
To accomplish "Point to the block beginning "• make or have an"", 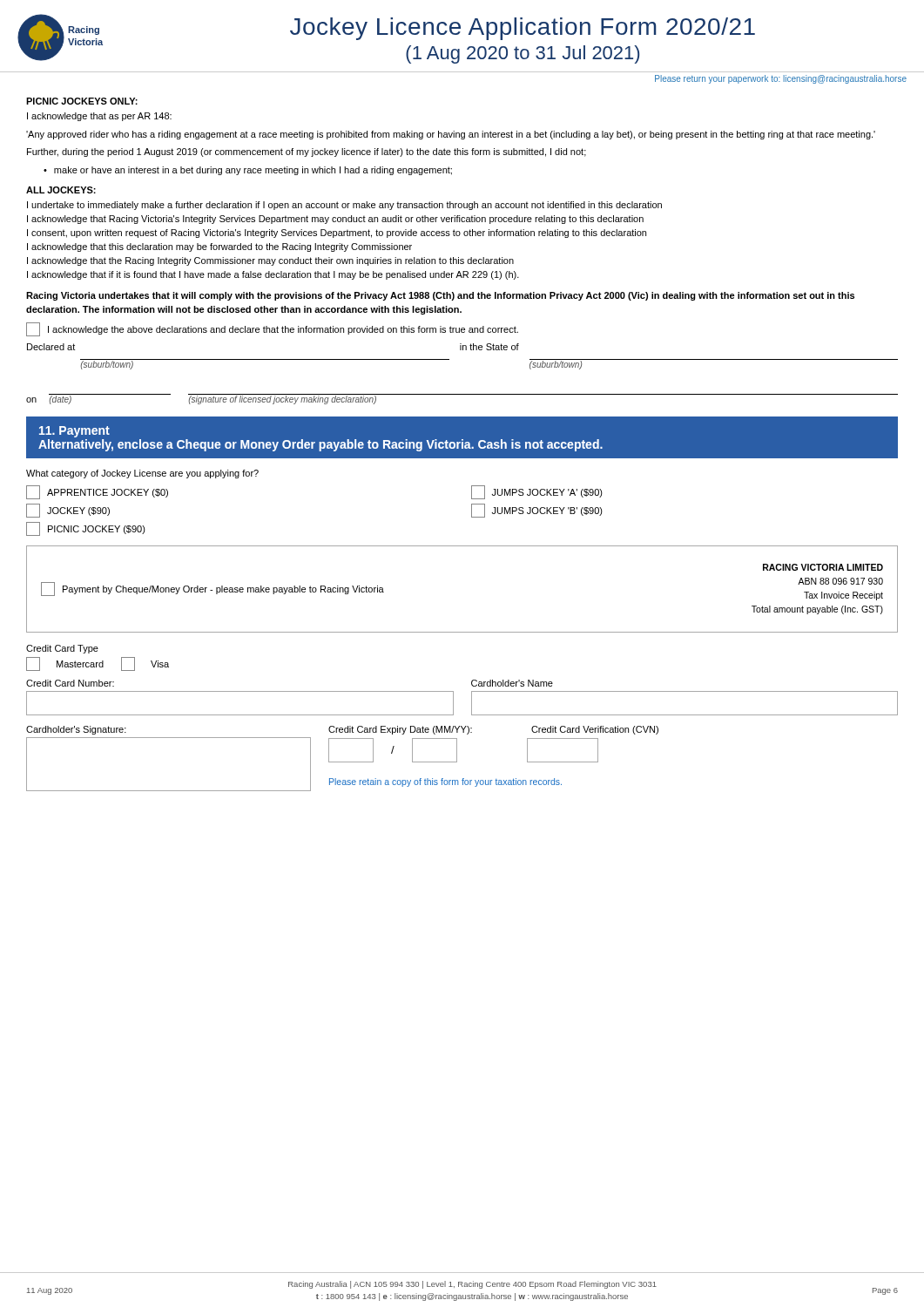I will tap(248, 171).
